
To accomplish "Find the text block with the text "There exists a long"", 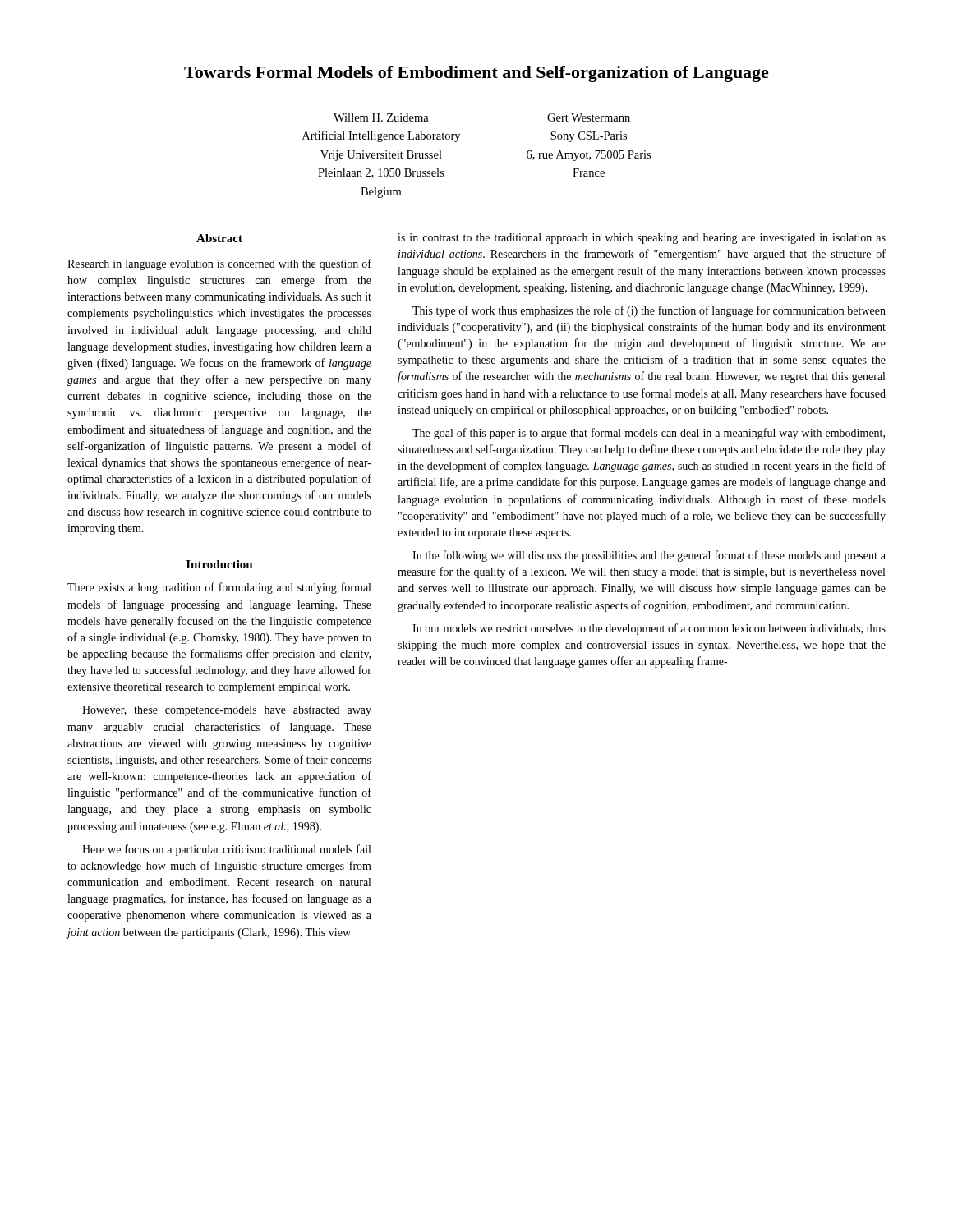I will pyautogui.click(x=219, y=761).
